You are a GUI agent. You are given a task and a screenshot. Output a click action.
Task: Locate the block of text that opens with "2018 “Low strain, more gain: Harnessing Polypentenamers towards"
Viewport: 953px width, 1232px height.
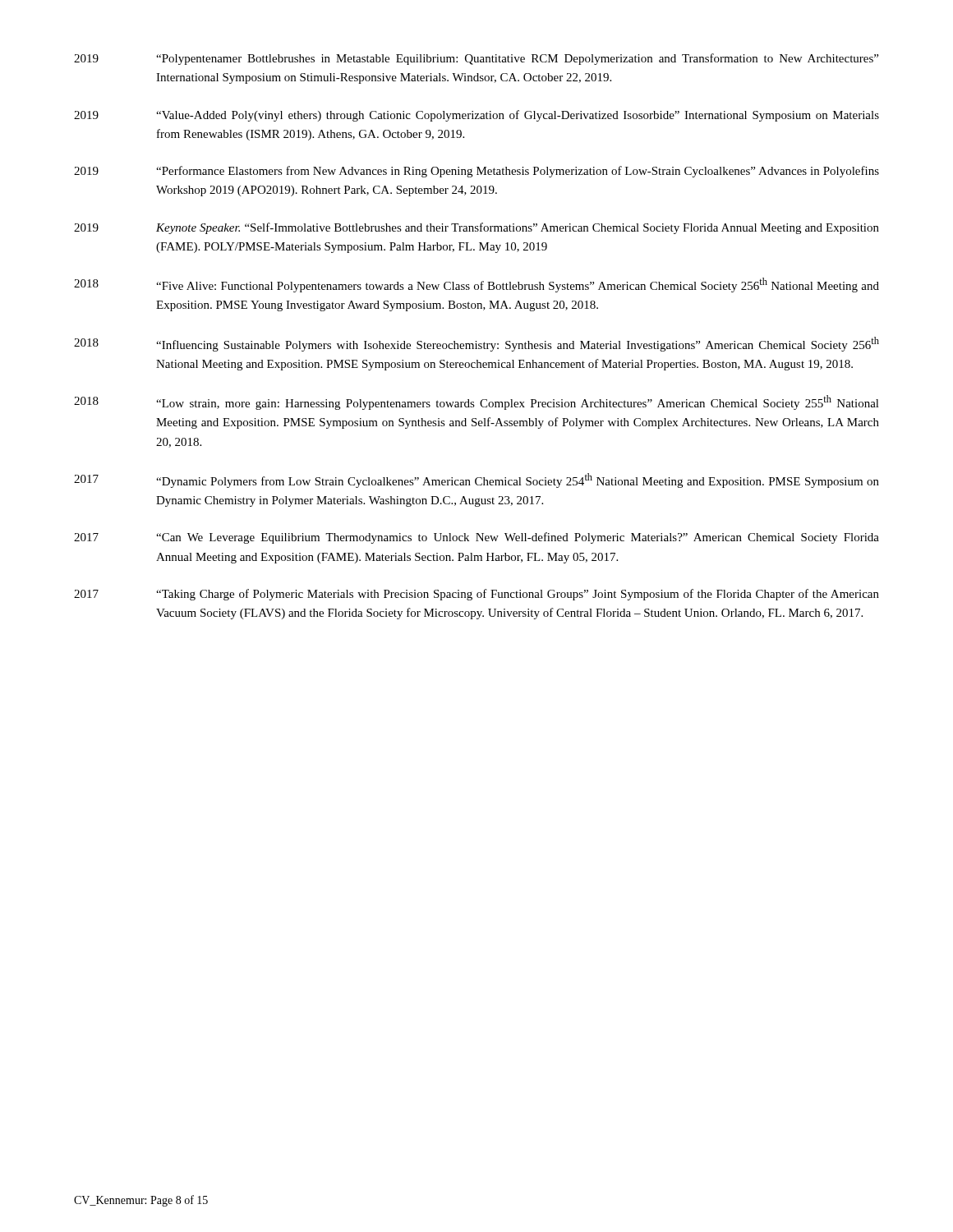coord(476,422)
